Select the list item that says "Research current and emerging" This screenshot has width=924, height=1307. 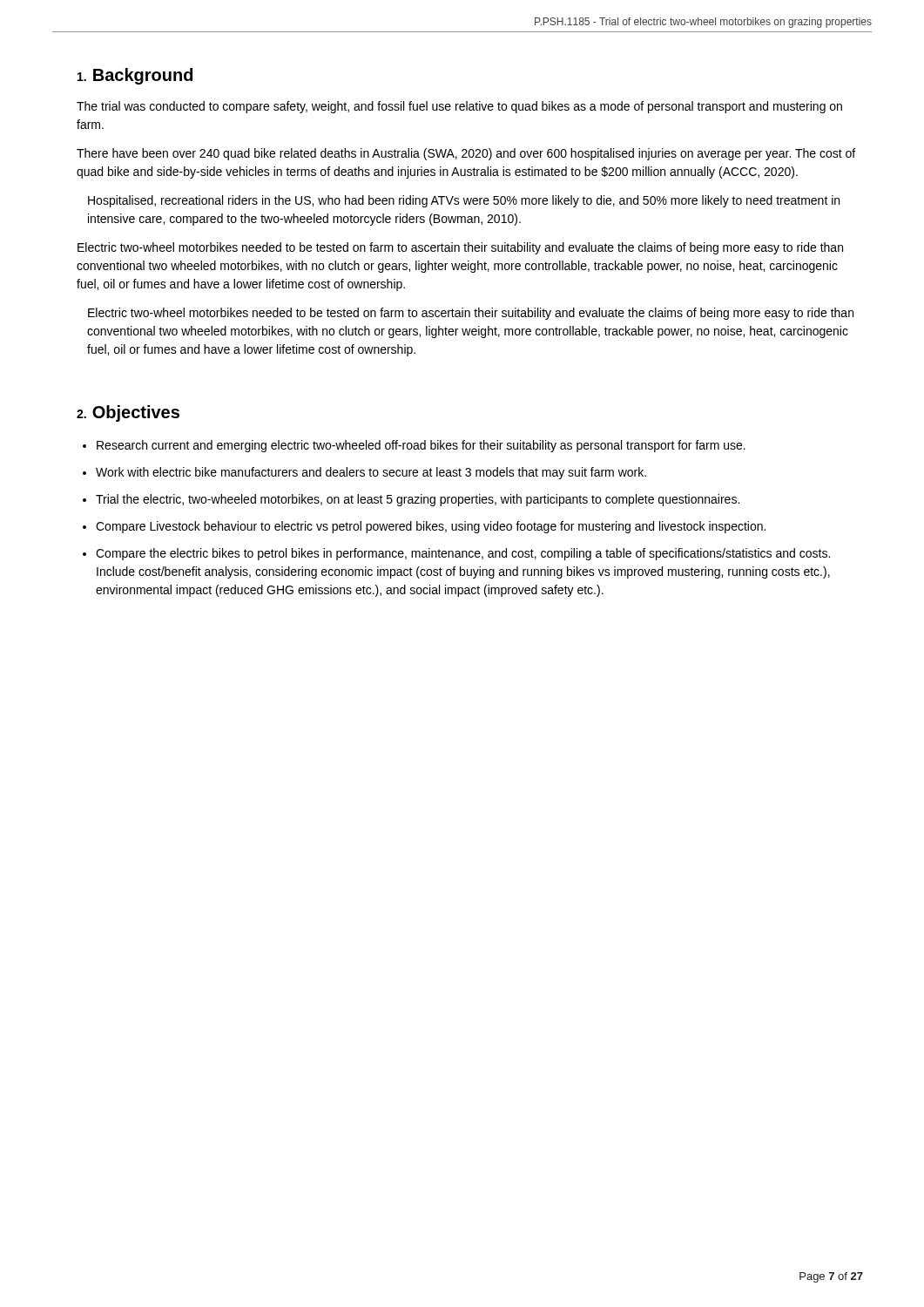421,445
